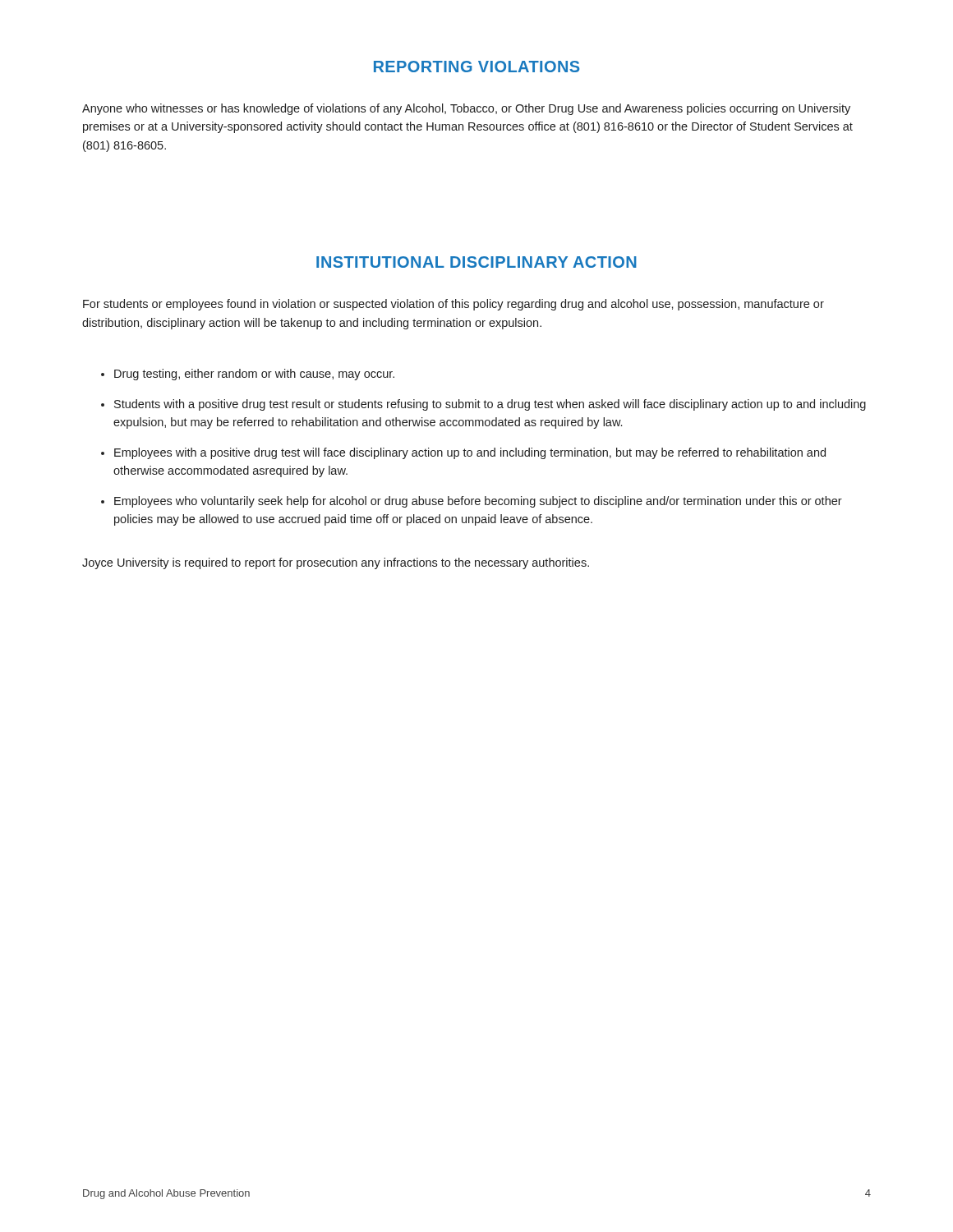Viewport: 953px width, 1232px height.
Task: Find the block on this page that starts "Students with a positive drug test"
Action: coord(490,413)
